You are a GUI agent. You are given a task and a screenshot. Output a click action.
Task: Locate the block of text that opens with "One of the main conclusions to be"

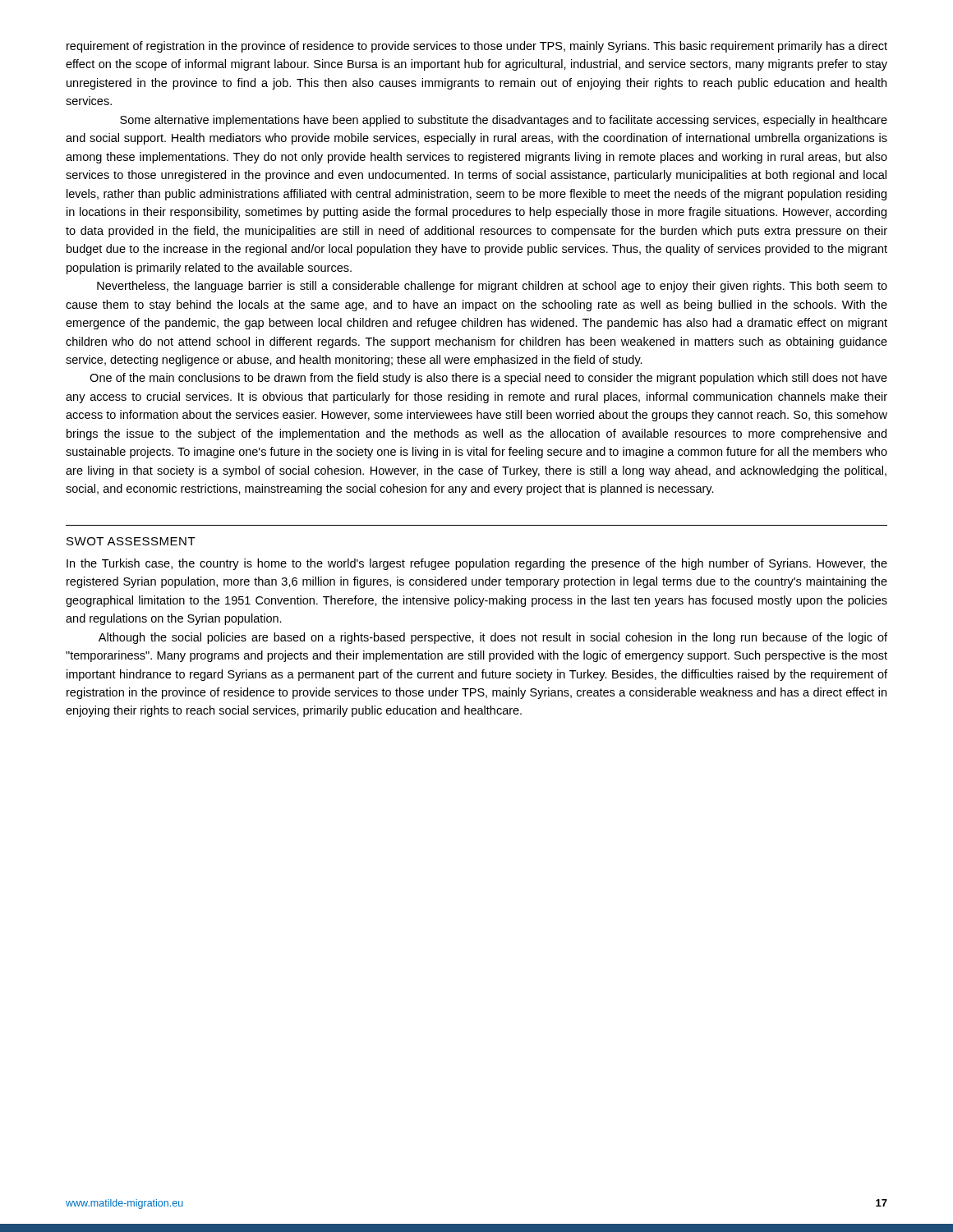pos(476,434)
